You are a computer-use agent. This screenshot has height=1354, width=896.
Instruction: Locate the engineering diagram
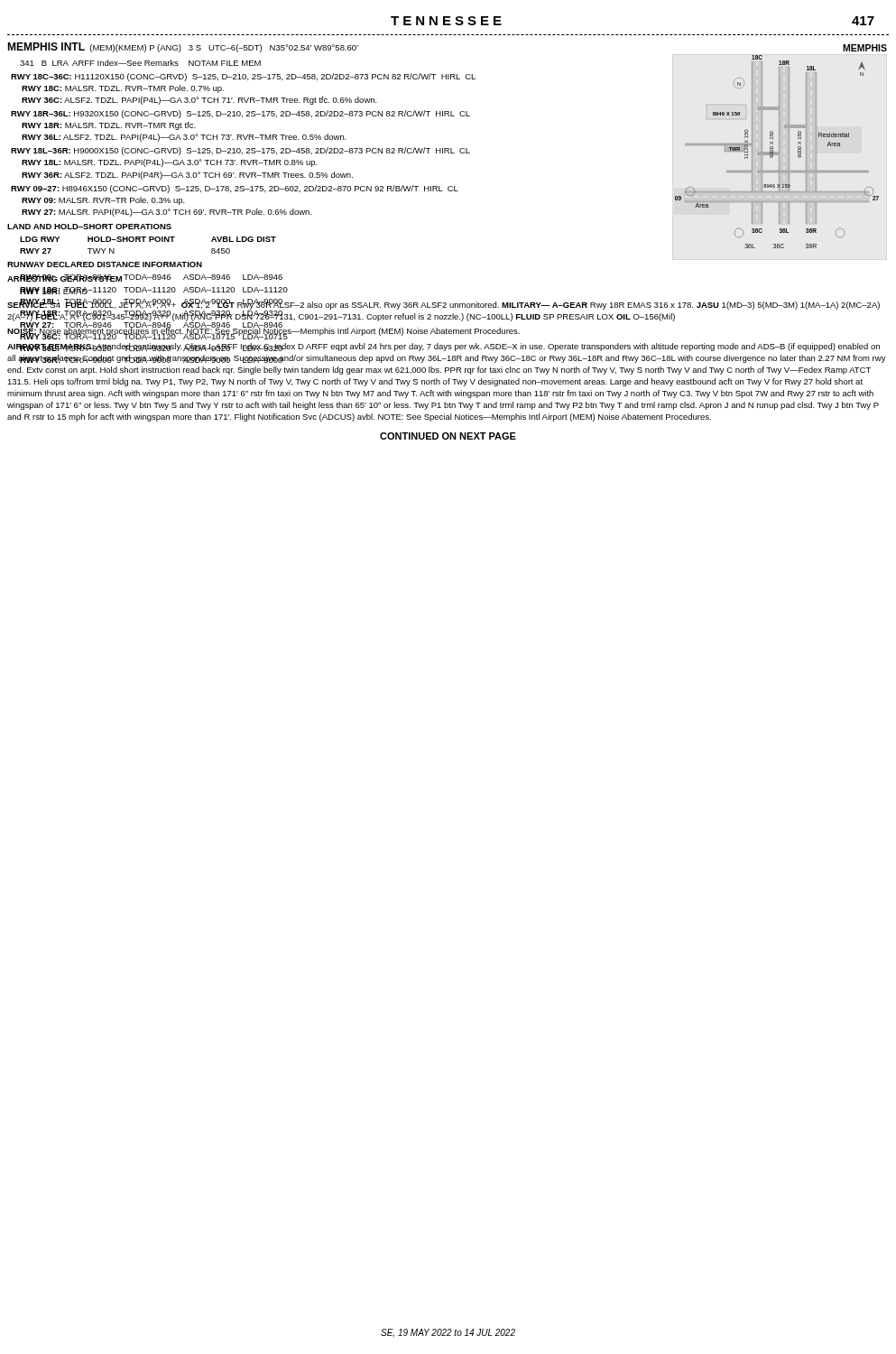(780, 157)
